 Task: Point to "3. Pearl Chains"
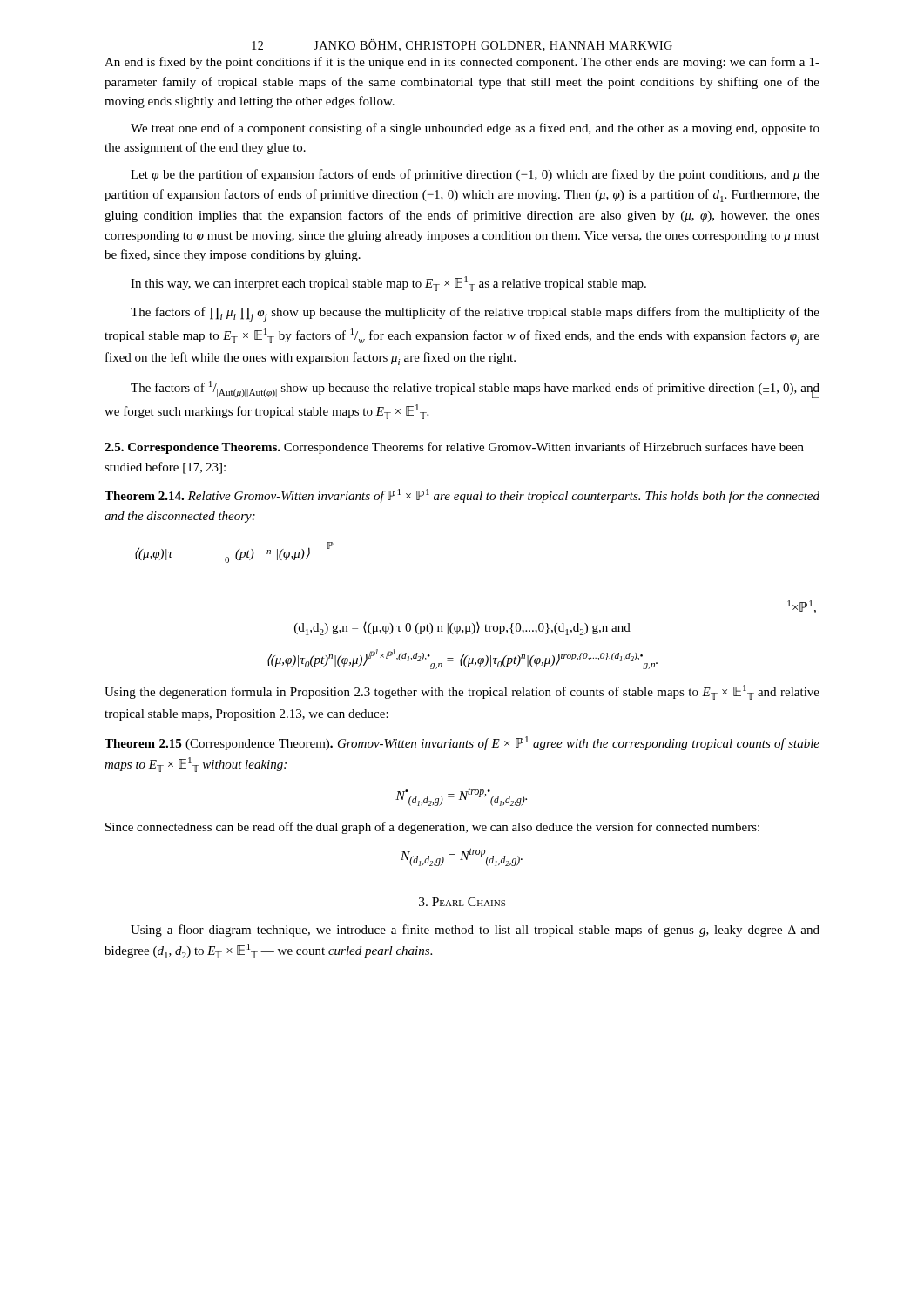coord(462,901)
